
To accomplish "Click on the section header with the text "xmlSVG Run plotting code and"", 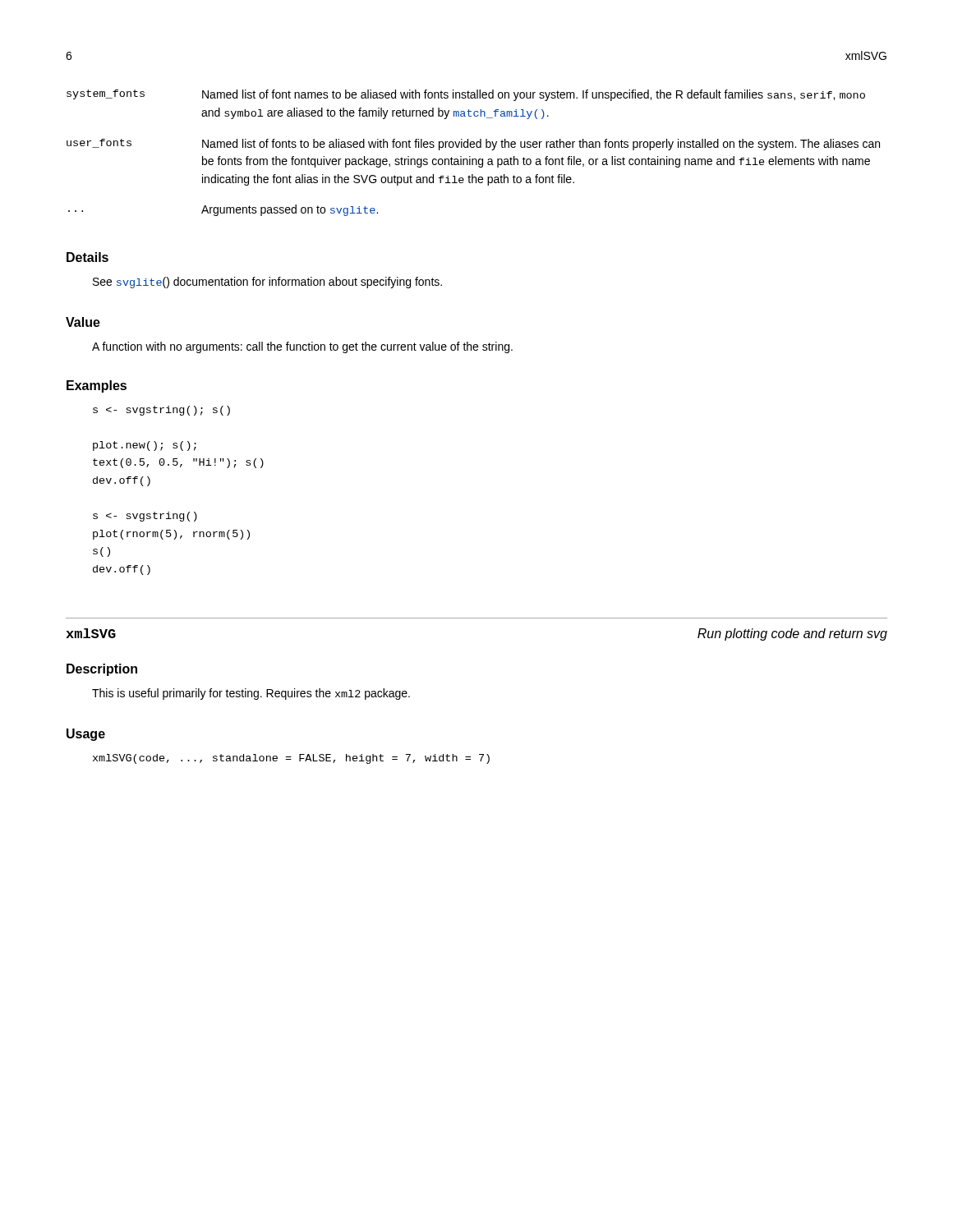I will tap(87, 634).
